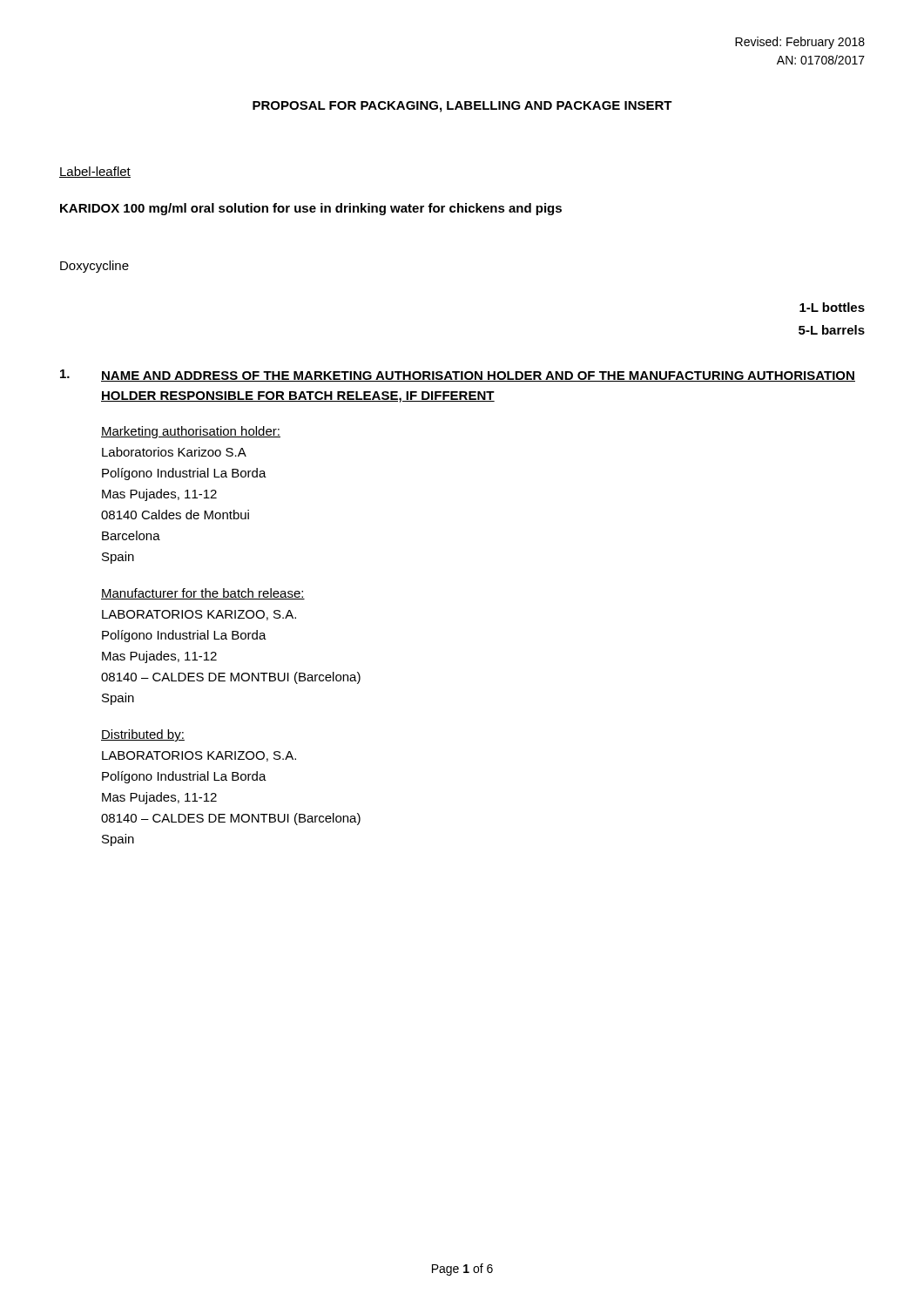Select the passage starting "Manufacturer for the batch"
This screenshot has width=924, height=1307.
[x=231, y=645]
